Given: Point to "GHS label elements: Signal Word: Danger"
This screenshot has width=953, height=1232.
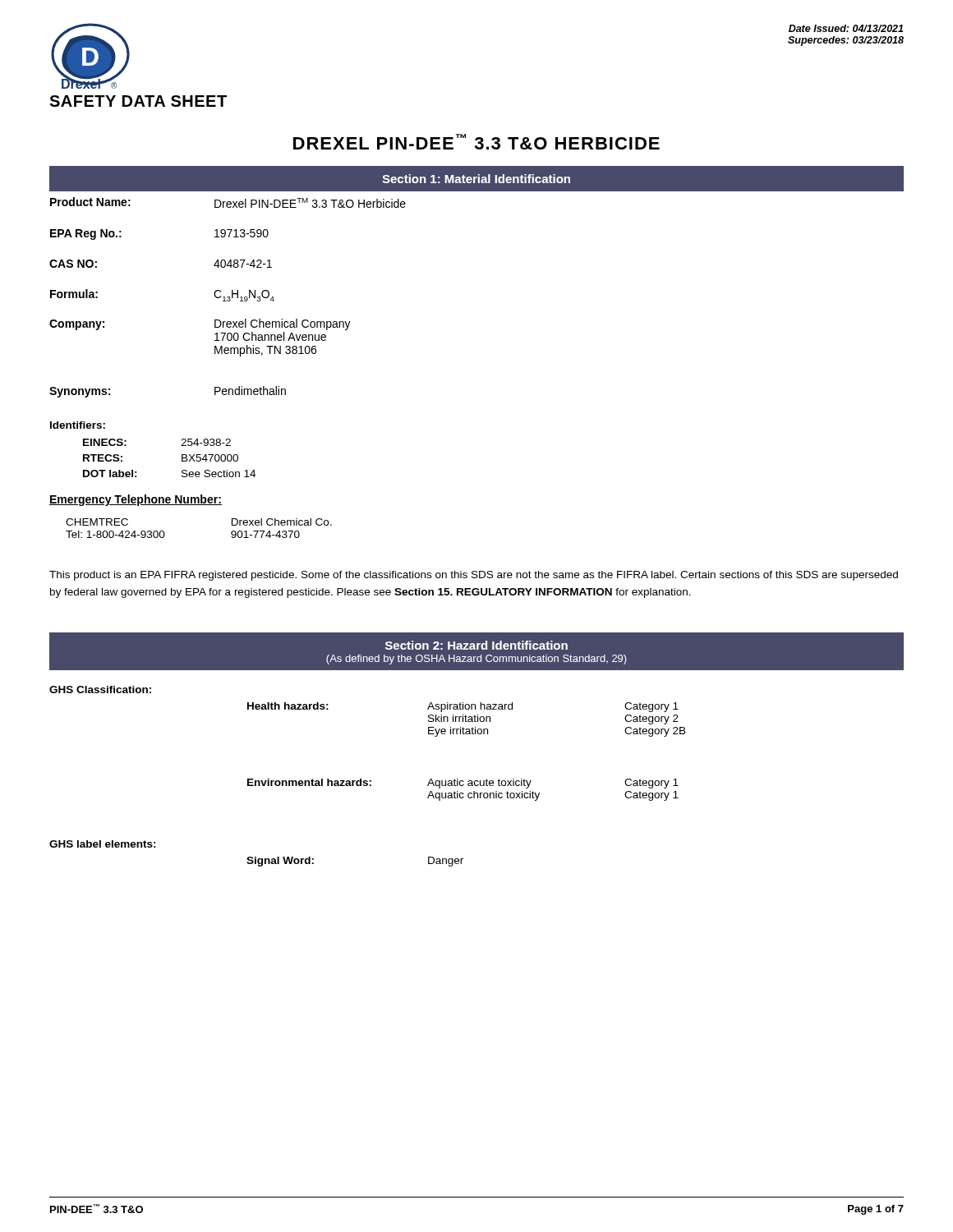Looking at the screenshot, I should (103, 844).
